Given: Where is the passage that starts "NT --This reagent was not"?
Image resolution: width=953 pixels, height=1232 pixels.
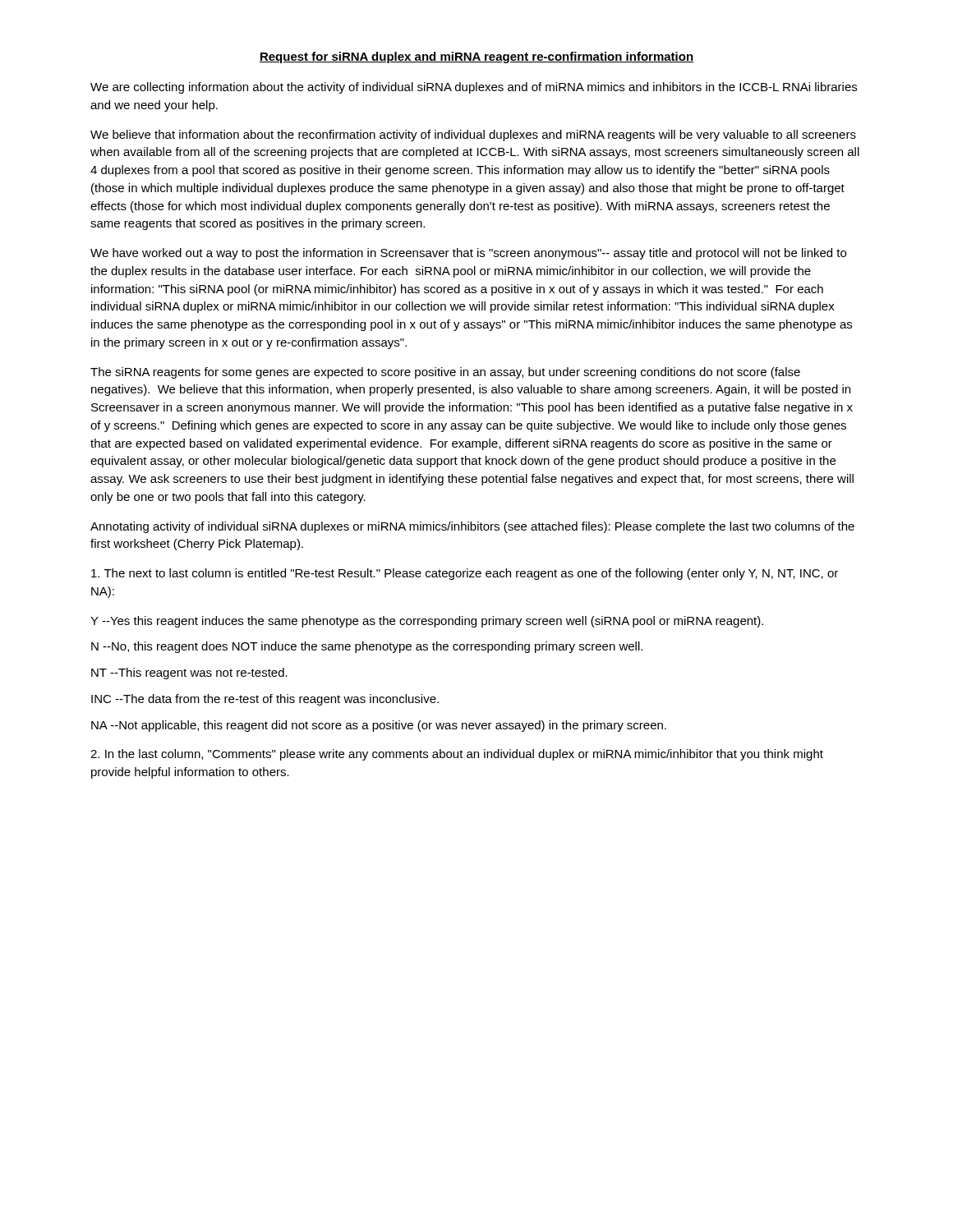Looking at the screenshot, I should click(x=189, y=672).
